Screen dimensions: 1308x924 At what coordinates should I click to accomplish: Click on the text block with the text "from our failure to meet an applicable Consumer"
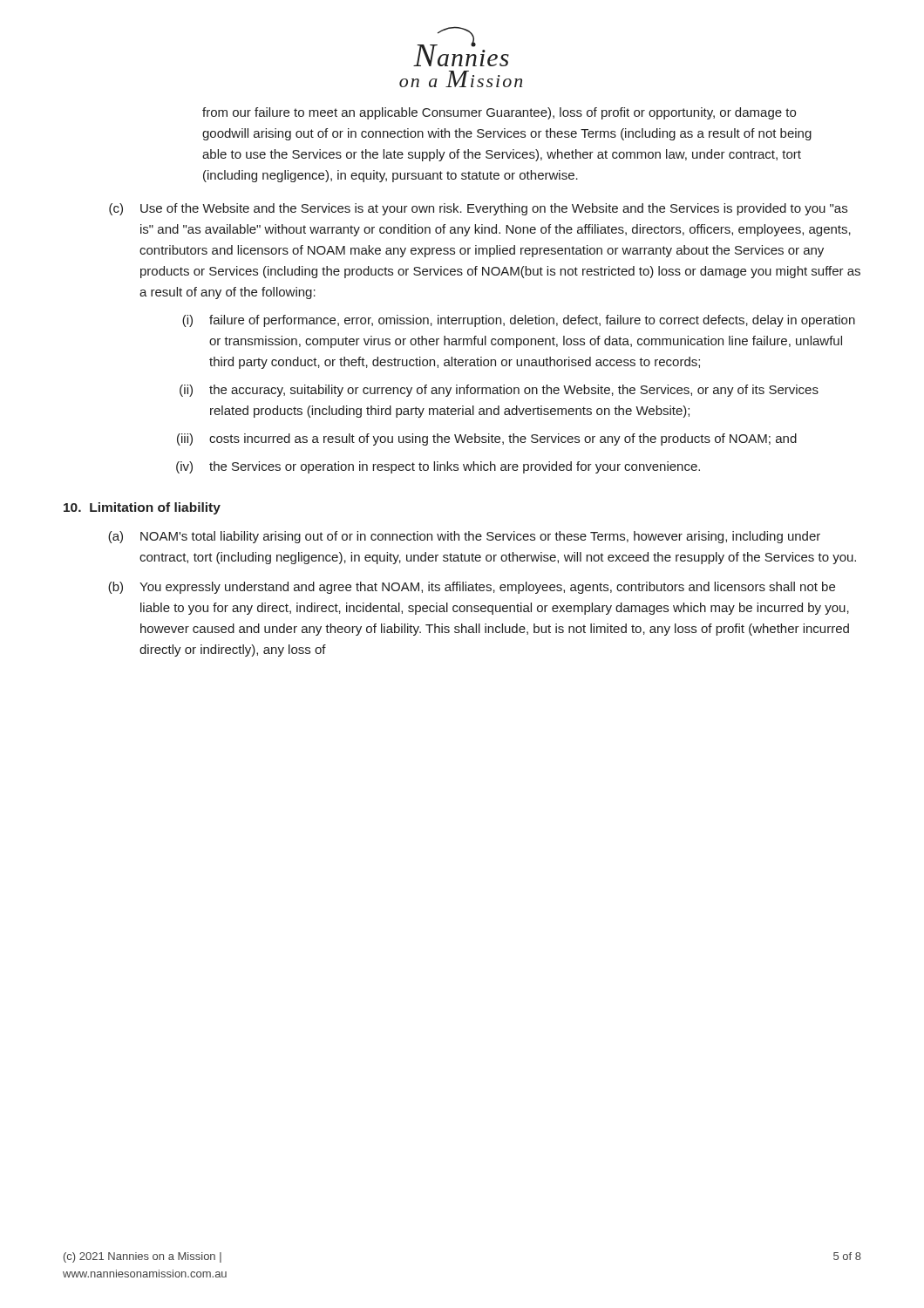coord(507,143)
